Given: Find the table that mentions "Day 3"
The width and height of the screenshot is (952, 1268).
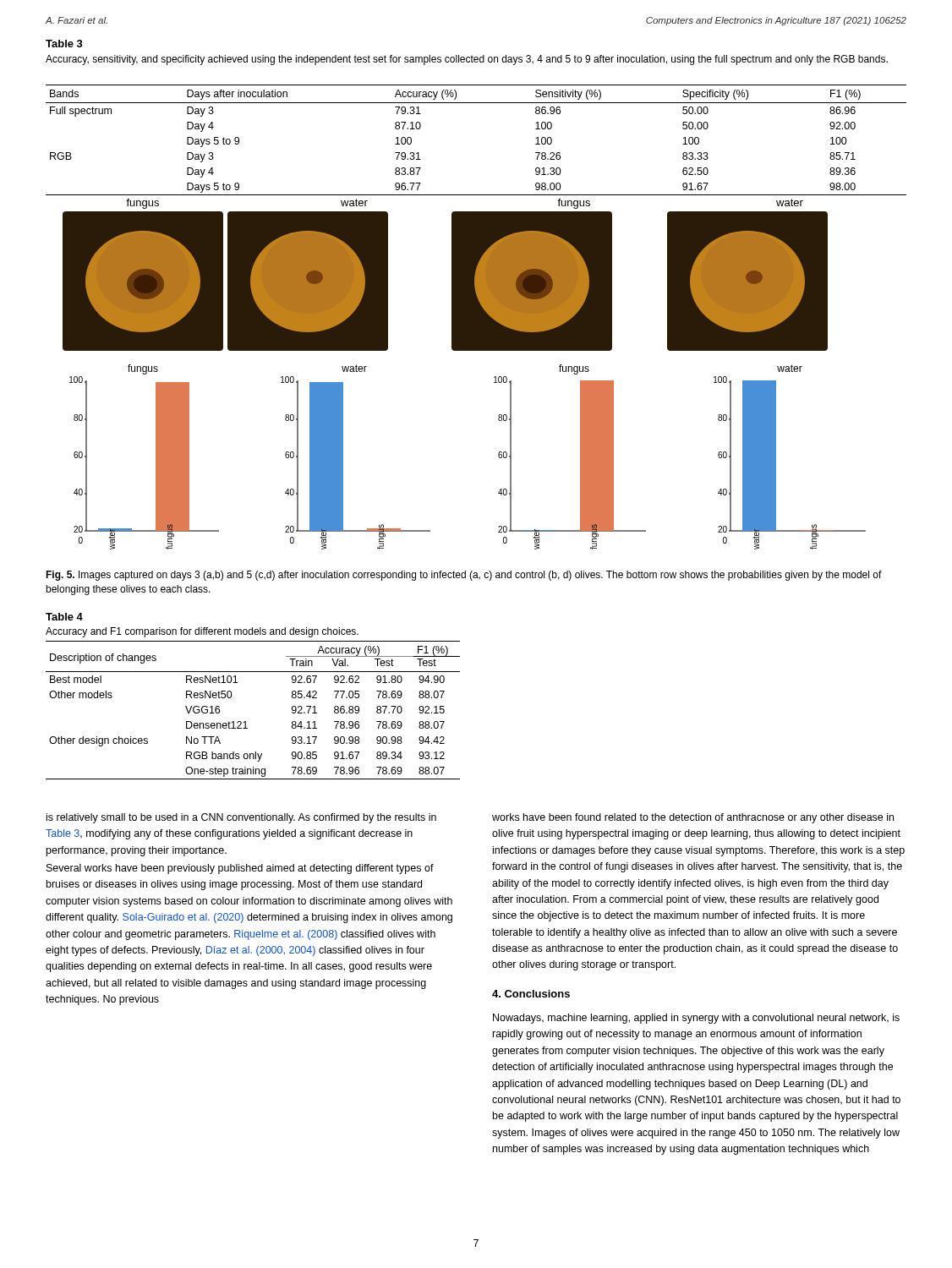Looking at the screenshot, I should [476, 140].
